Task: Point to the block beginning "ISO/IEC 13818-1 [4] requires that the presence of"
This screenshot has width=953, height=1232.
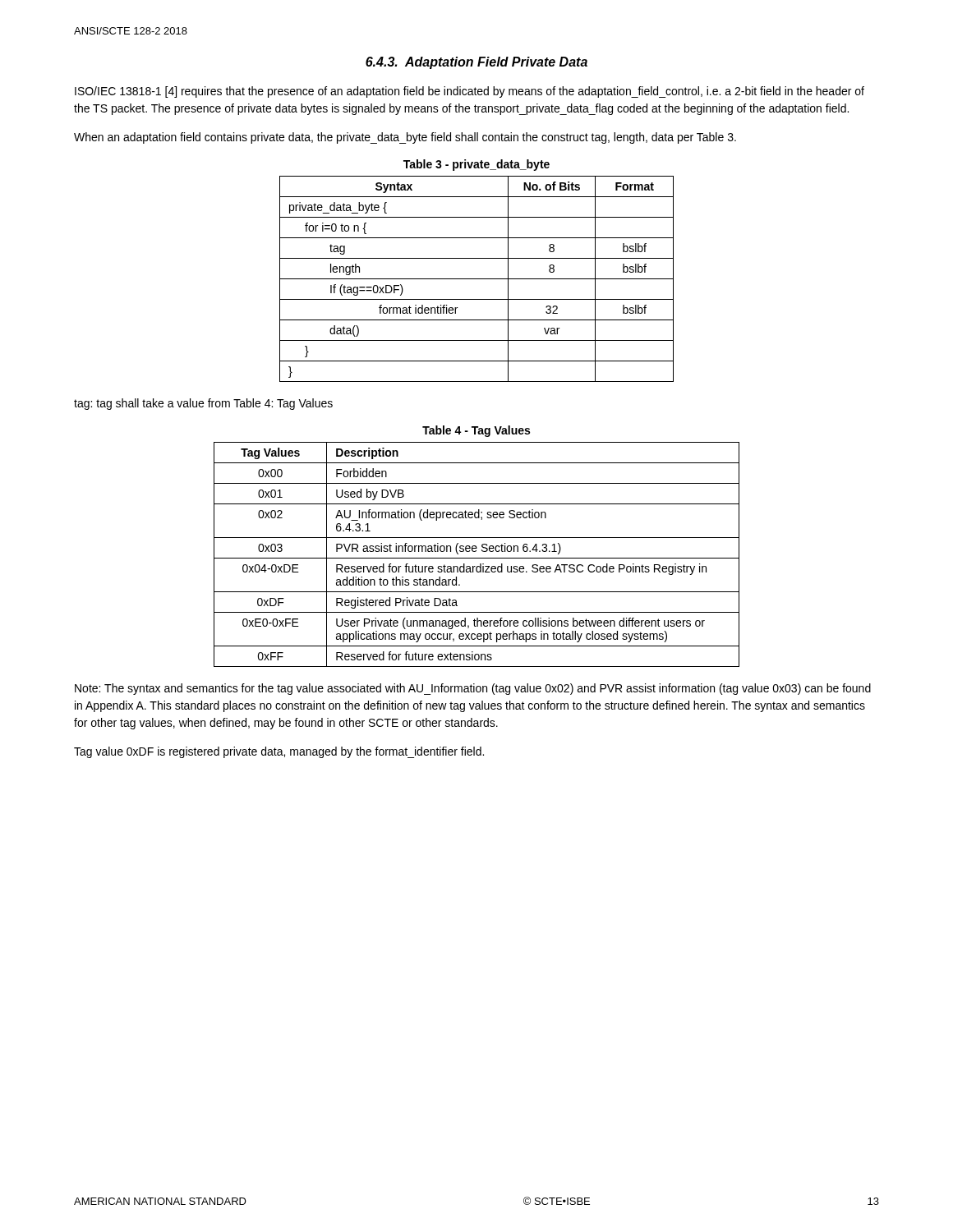Action: tap(469, 100)
